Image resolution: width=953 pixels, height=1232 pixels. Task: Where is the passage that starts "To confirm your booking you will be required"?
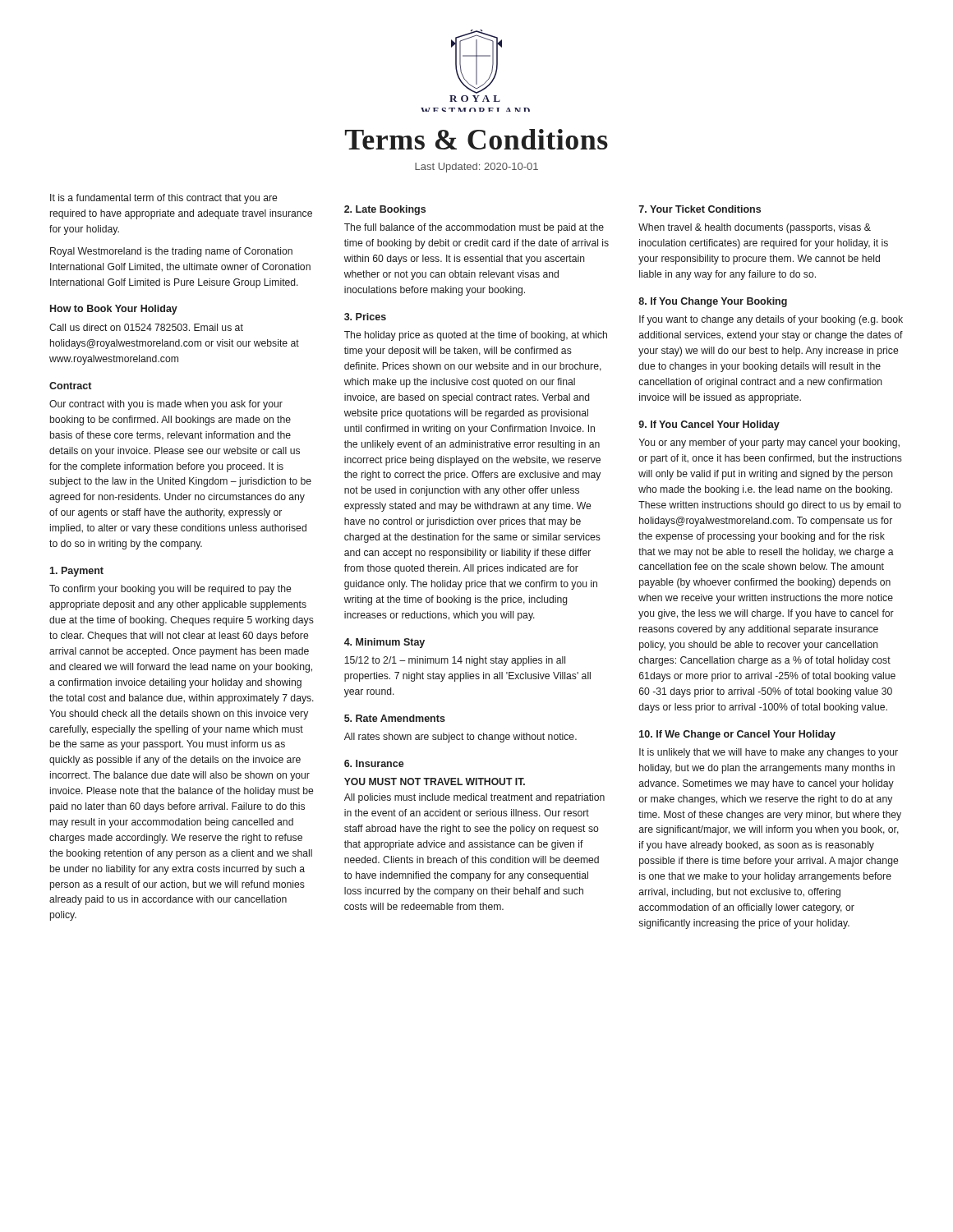coord(182,752)
